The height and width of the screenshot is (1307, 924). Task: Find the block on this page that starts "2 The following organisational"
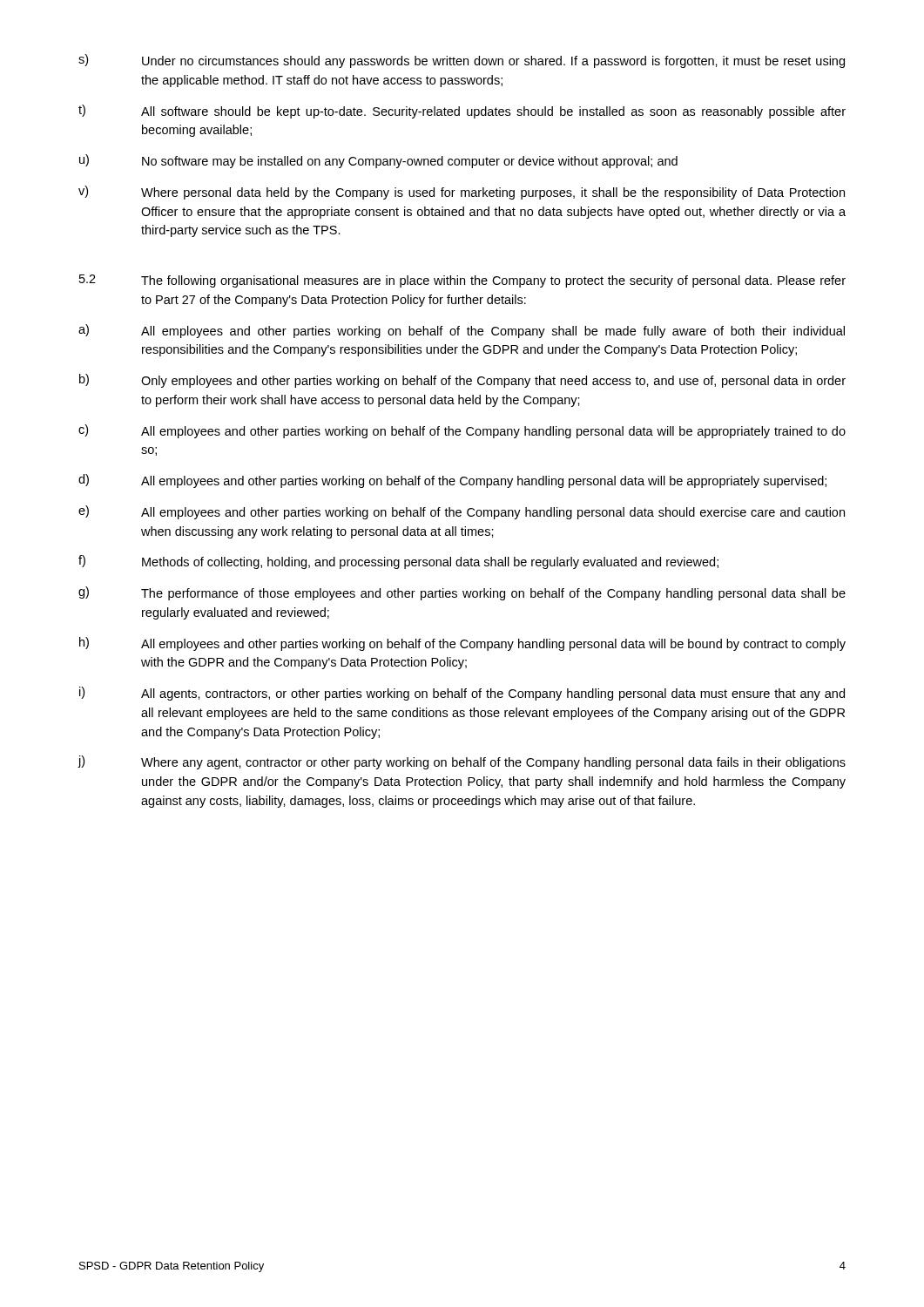pyautogui.click(x=462, y=291)
